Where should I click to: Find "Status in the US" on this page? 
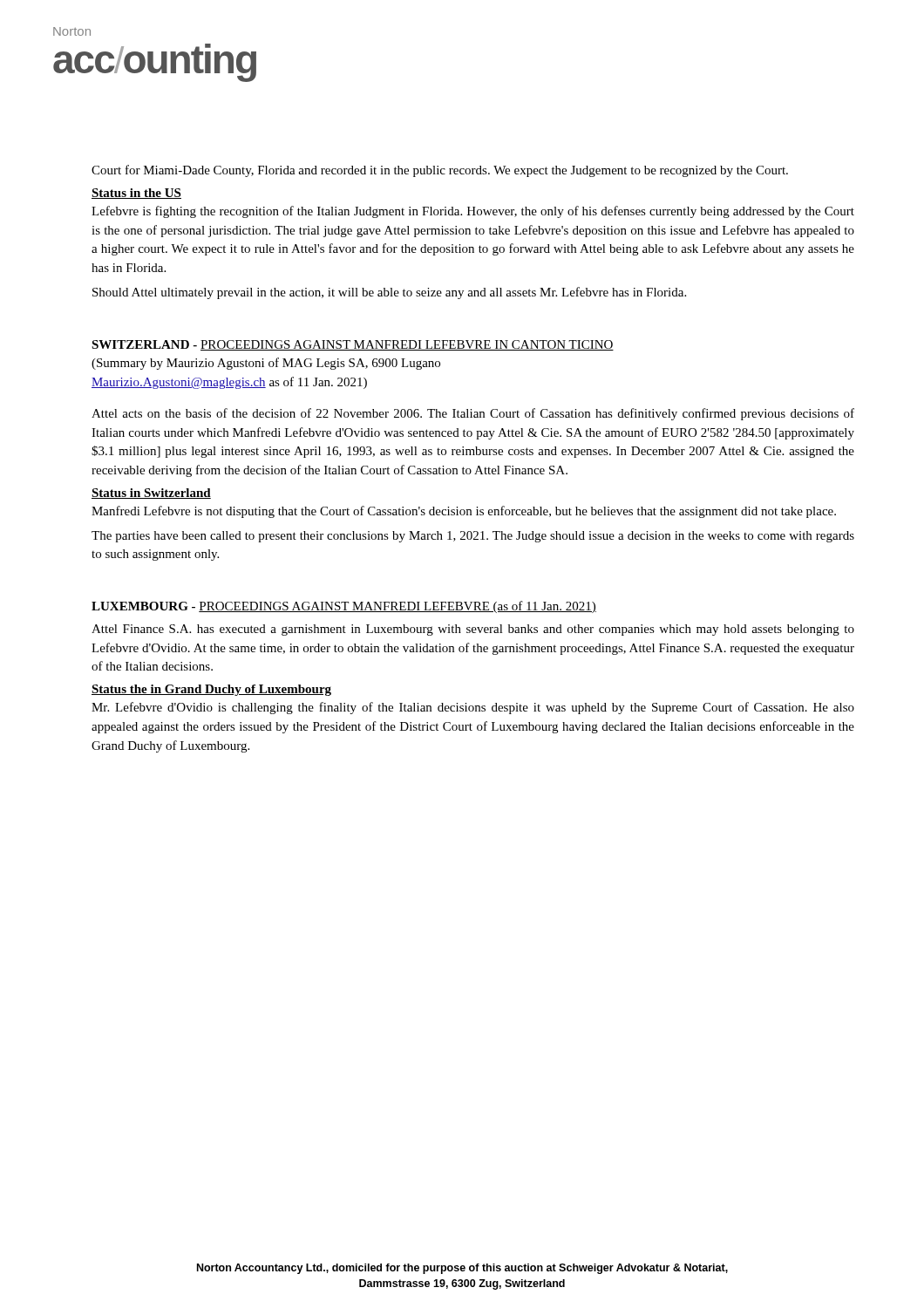[x=136, y=193]
